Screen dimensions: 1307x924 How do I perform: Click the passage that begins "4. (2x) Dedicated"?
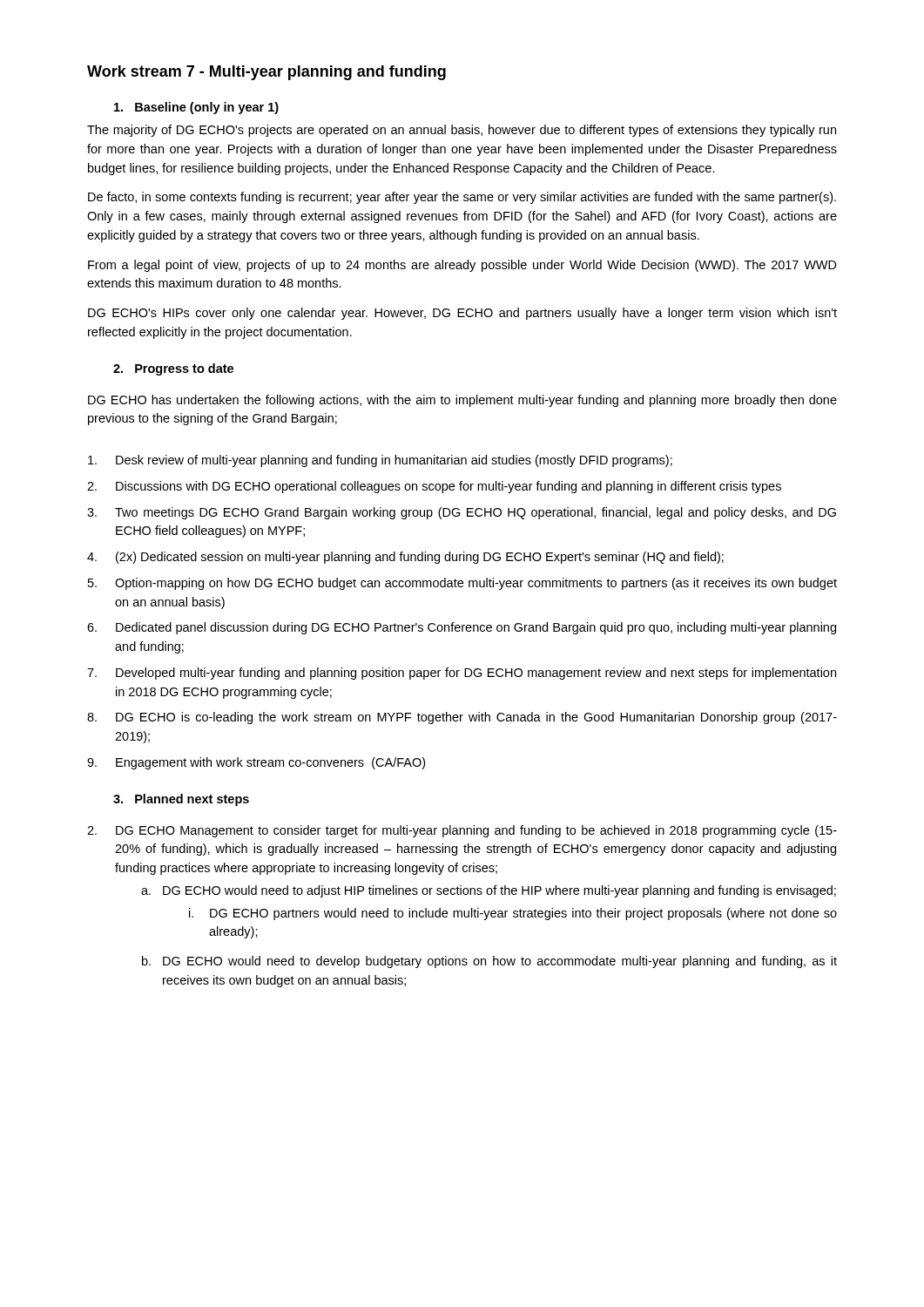pyautogui.click(x=462, y=558)
